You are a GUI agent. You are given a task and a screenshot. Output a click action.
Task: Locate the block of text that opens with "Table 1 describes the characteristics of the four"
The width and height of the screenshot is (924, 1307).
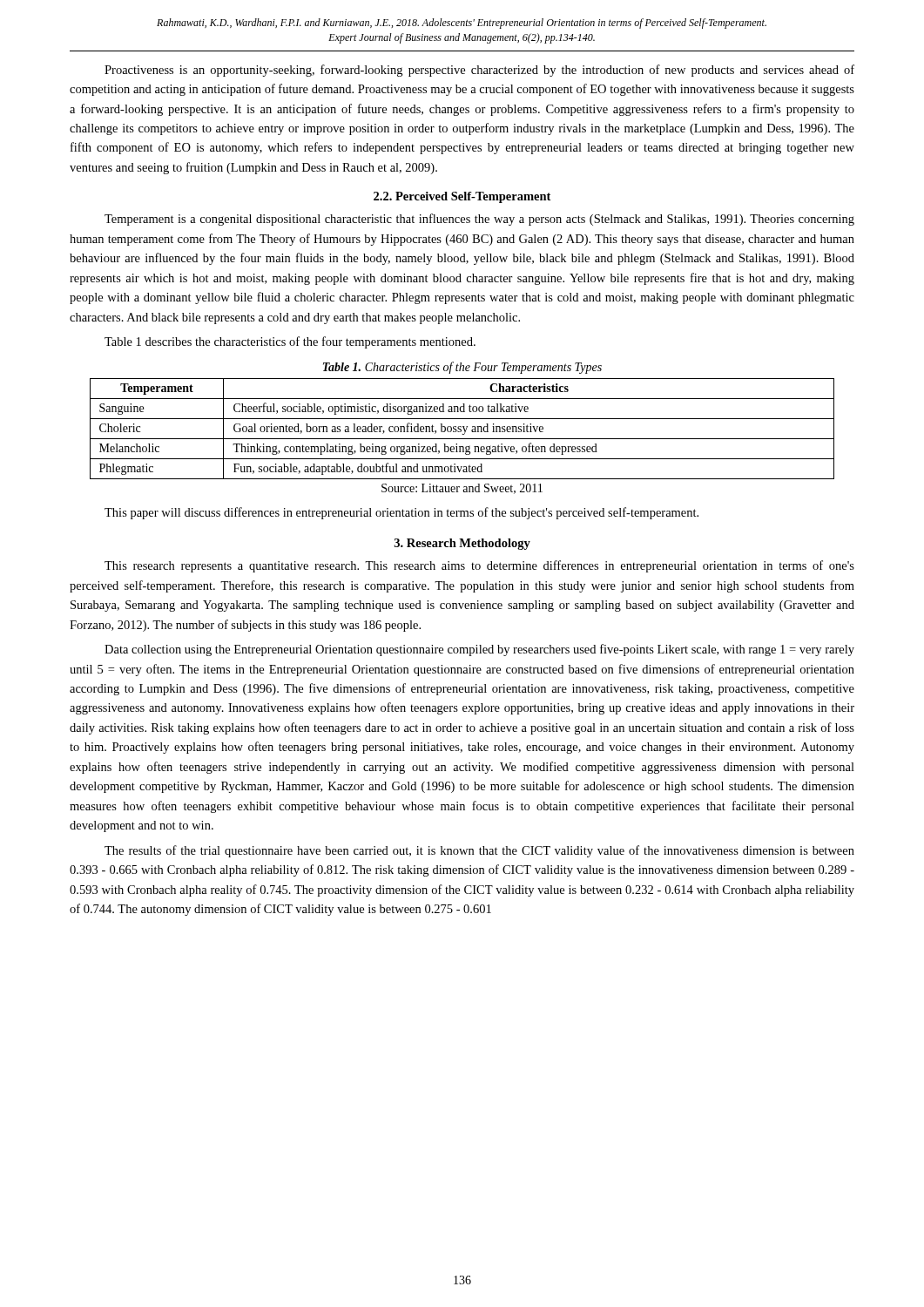[462, 342]
